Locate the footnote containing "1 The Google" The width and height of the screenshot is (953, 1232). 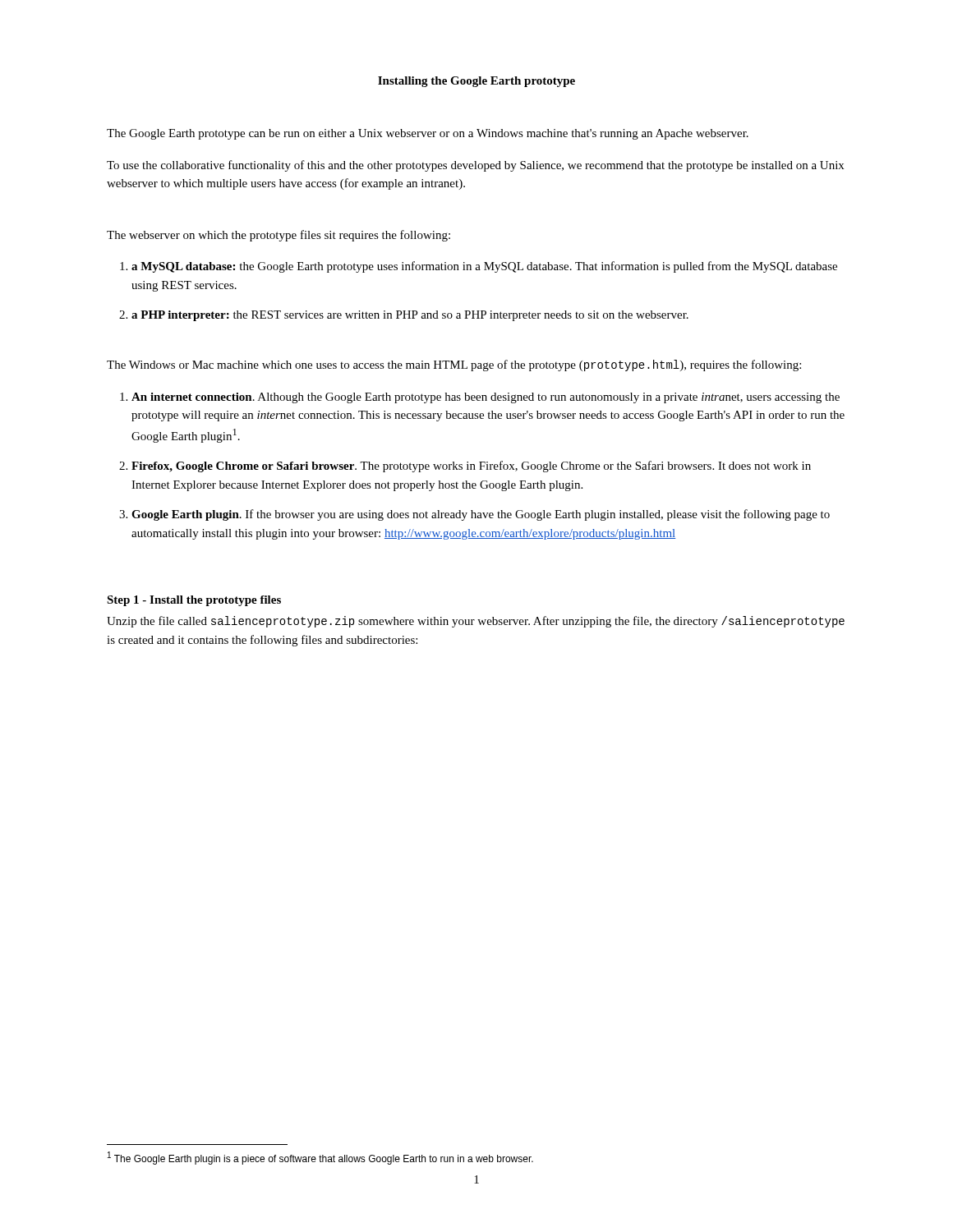pos(320,1158)
